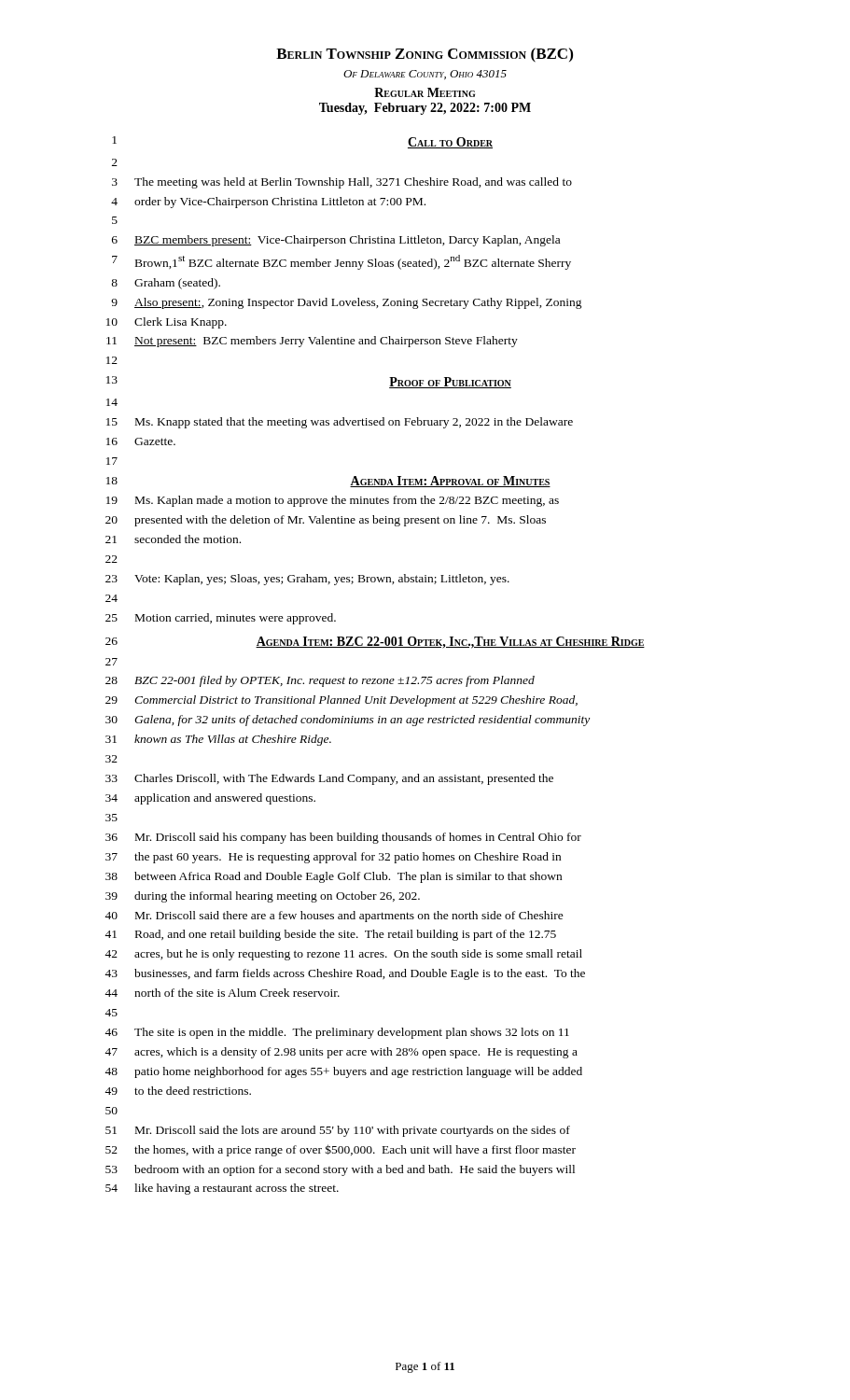The height and width of the screenshot is (1400, 850).
Task: Point to the block beginning "Ms. Knapp stated that the meeting was"
Action: (354, 421)
